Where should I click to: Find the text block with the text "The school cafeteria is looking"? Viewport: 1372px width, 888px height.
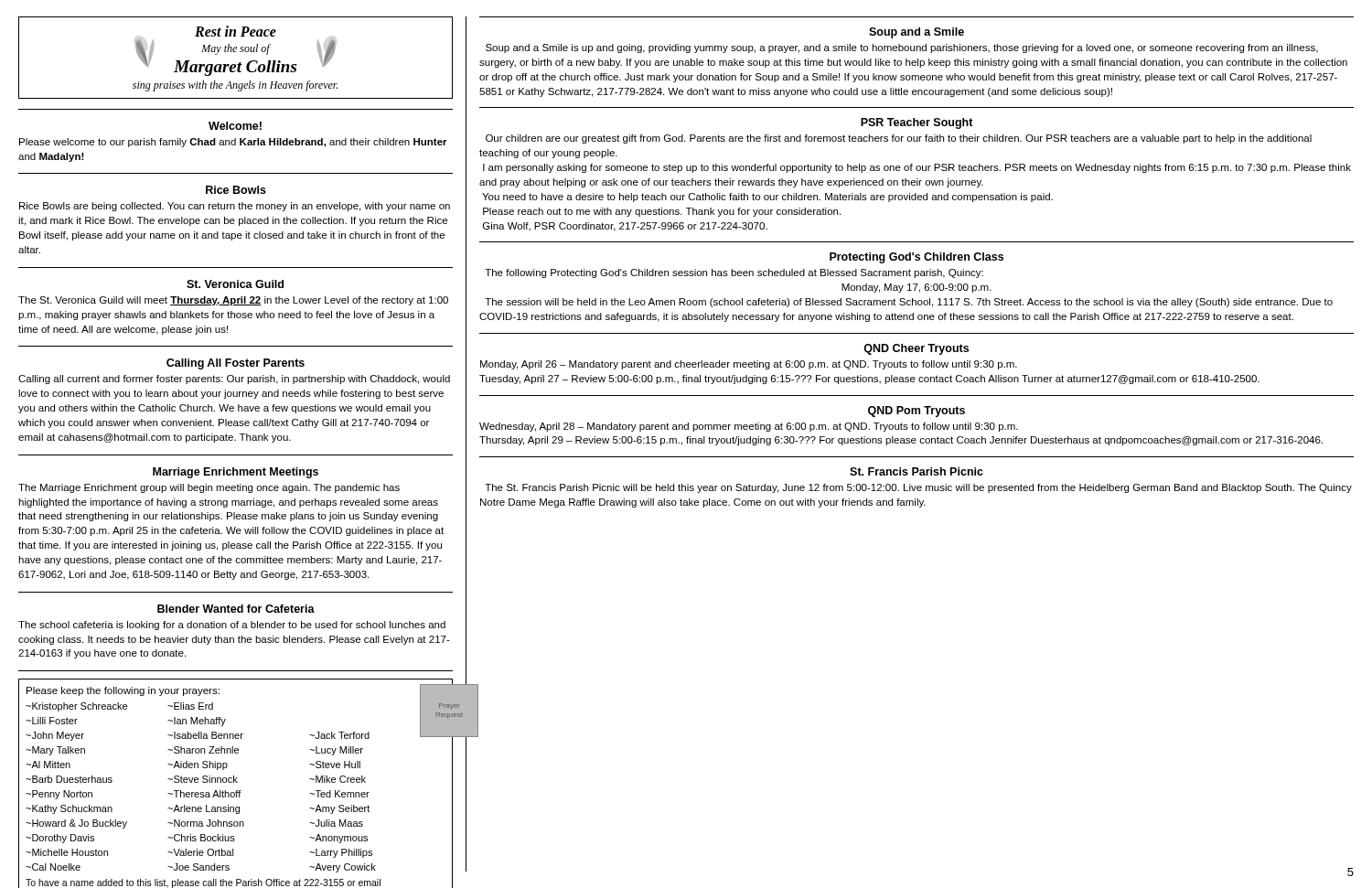234,639
